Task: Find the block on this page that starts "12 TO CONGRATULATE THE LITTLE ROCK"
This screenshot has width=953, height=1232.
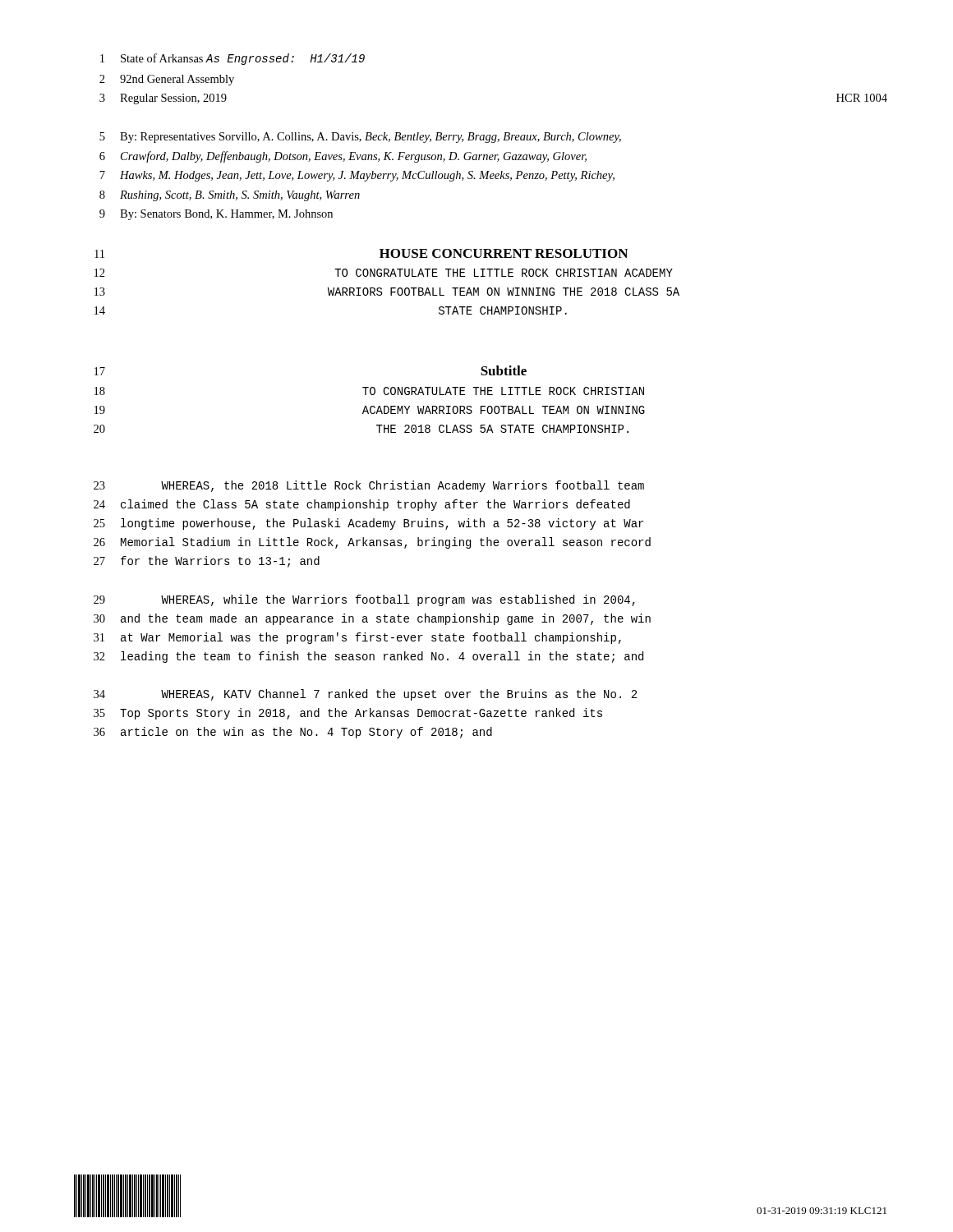Action: tap(481, 274)
